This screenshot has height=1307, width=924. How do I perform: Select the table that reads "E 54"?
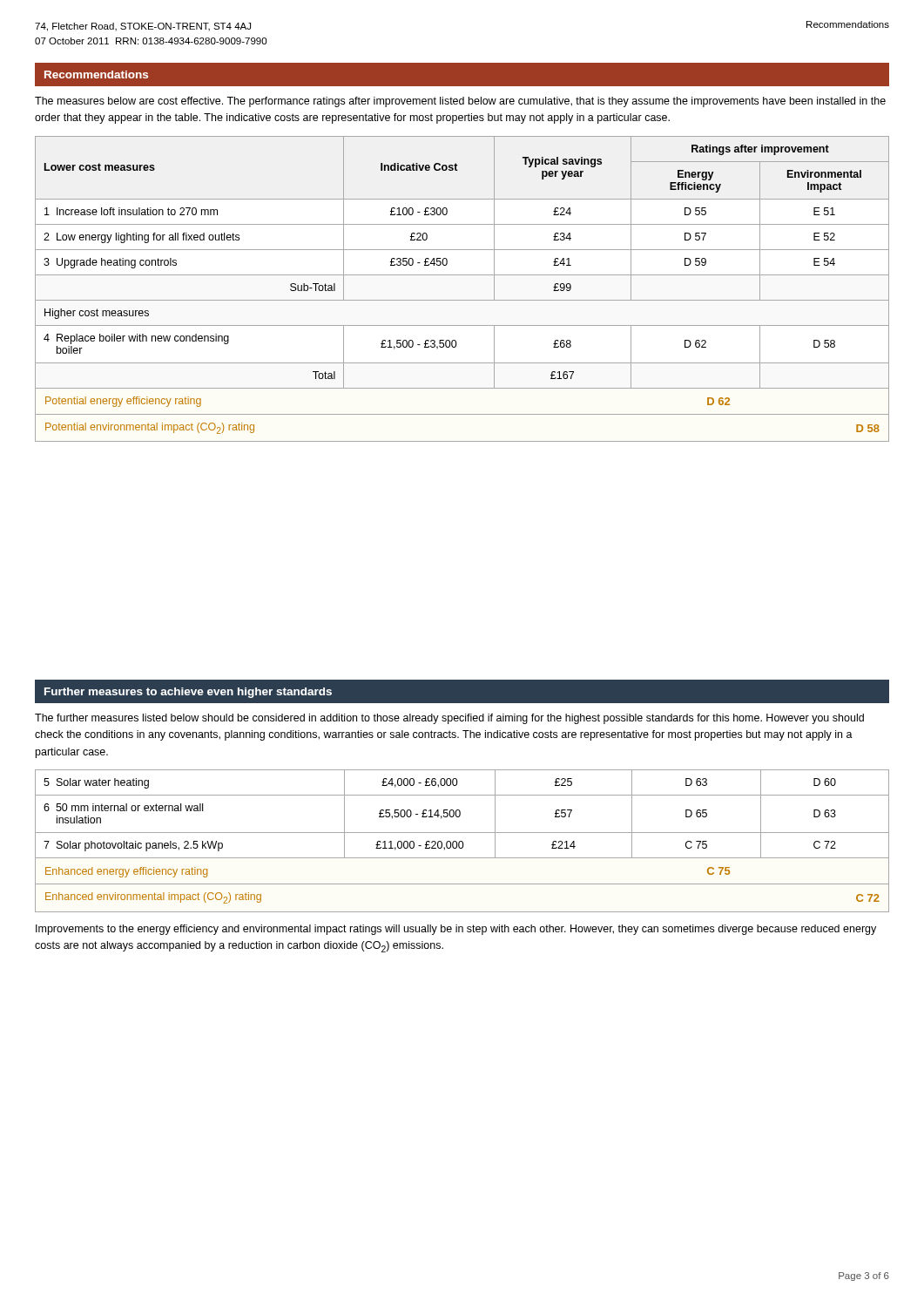coord(462,289)
